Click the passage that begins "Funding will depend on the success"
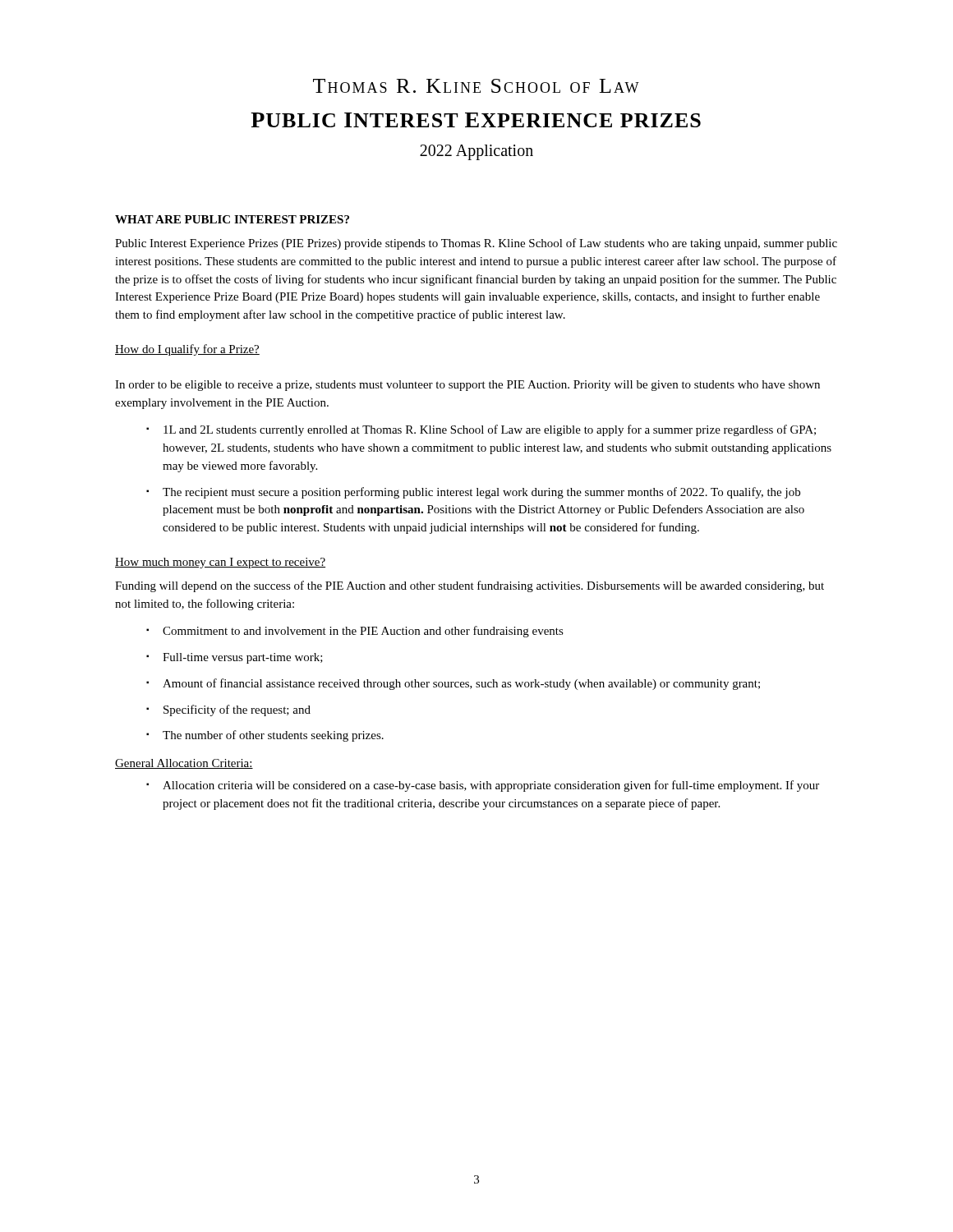The height and width of the screenshot is (1232, 953). (x=470, y=594)
